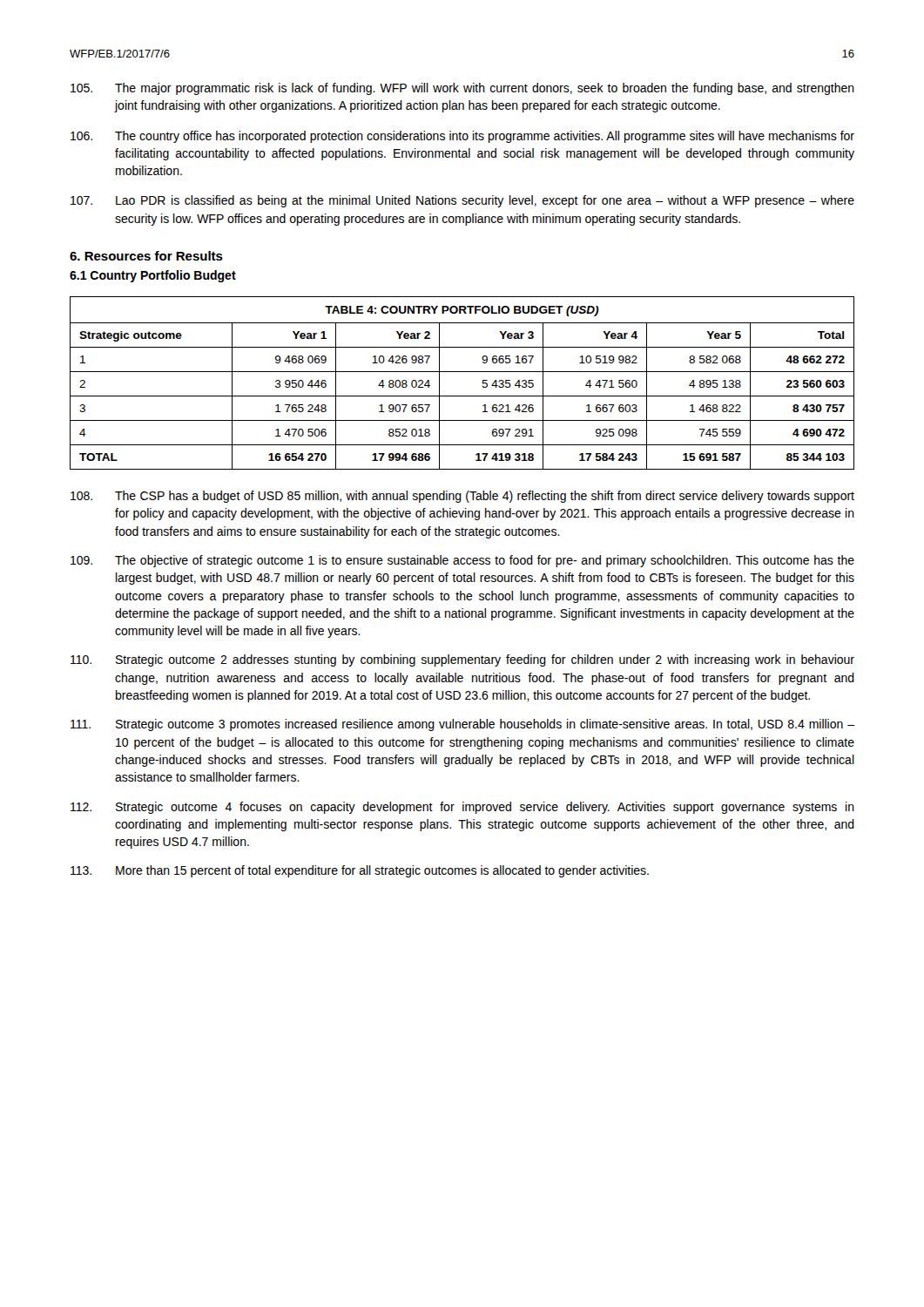Viewport: 924px width, 1307px height.
Task: Select the section header with the text "6. Resources for Results"
Action: pyautogui.click(x=146, y=256)
